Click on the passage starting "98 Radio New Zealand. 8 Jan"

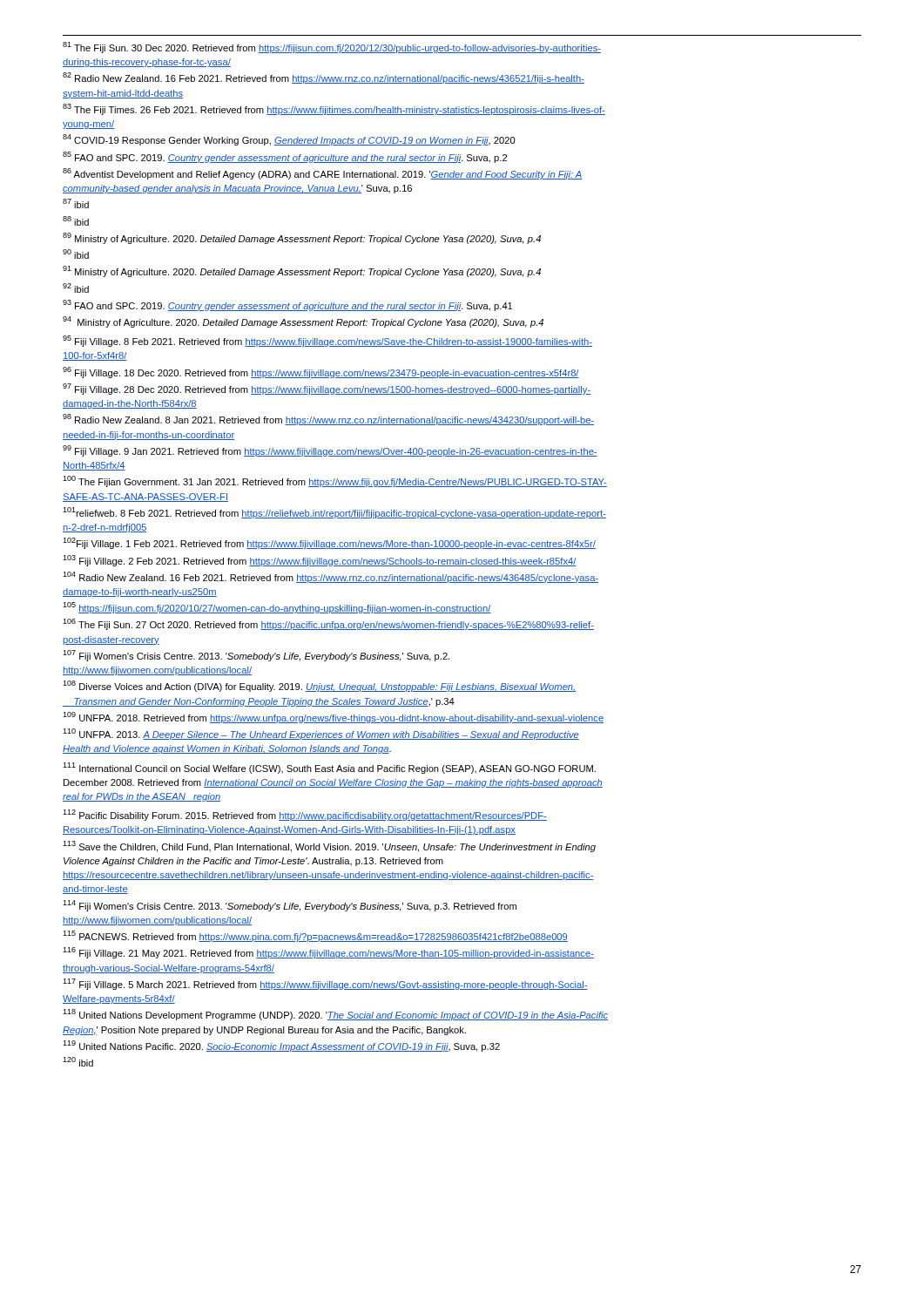point(328,427)
